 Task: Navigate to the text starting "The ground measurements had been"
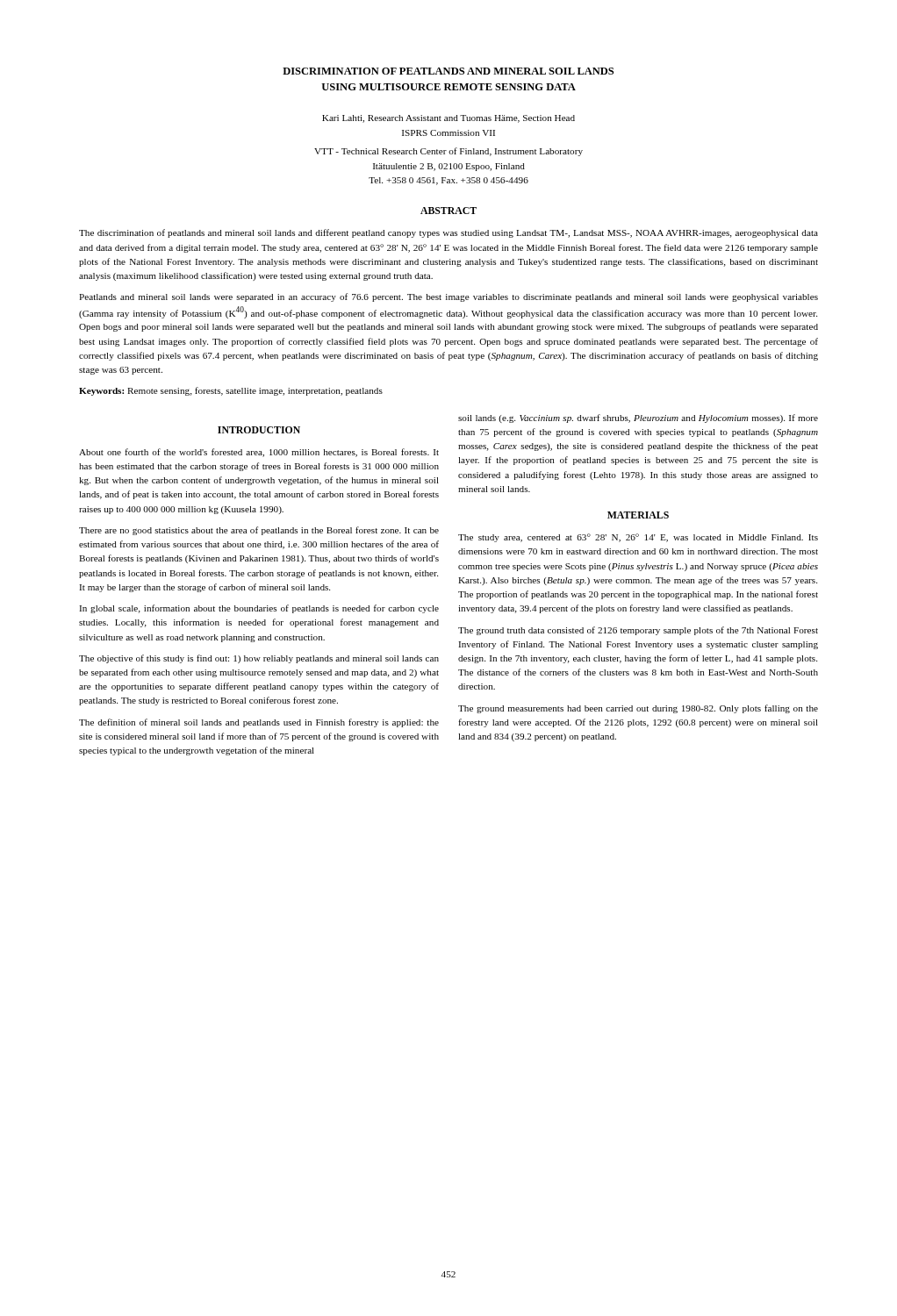coord(638,722)
